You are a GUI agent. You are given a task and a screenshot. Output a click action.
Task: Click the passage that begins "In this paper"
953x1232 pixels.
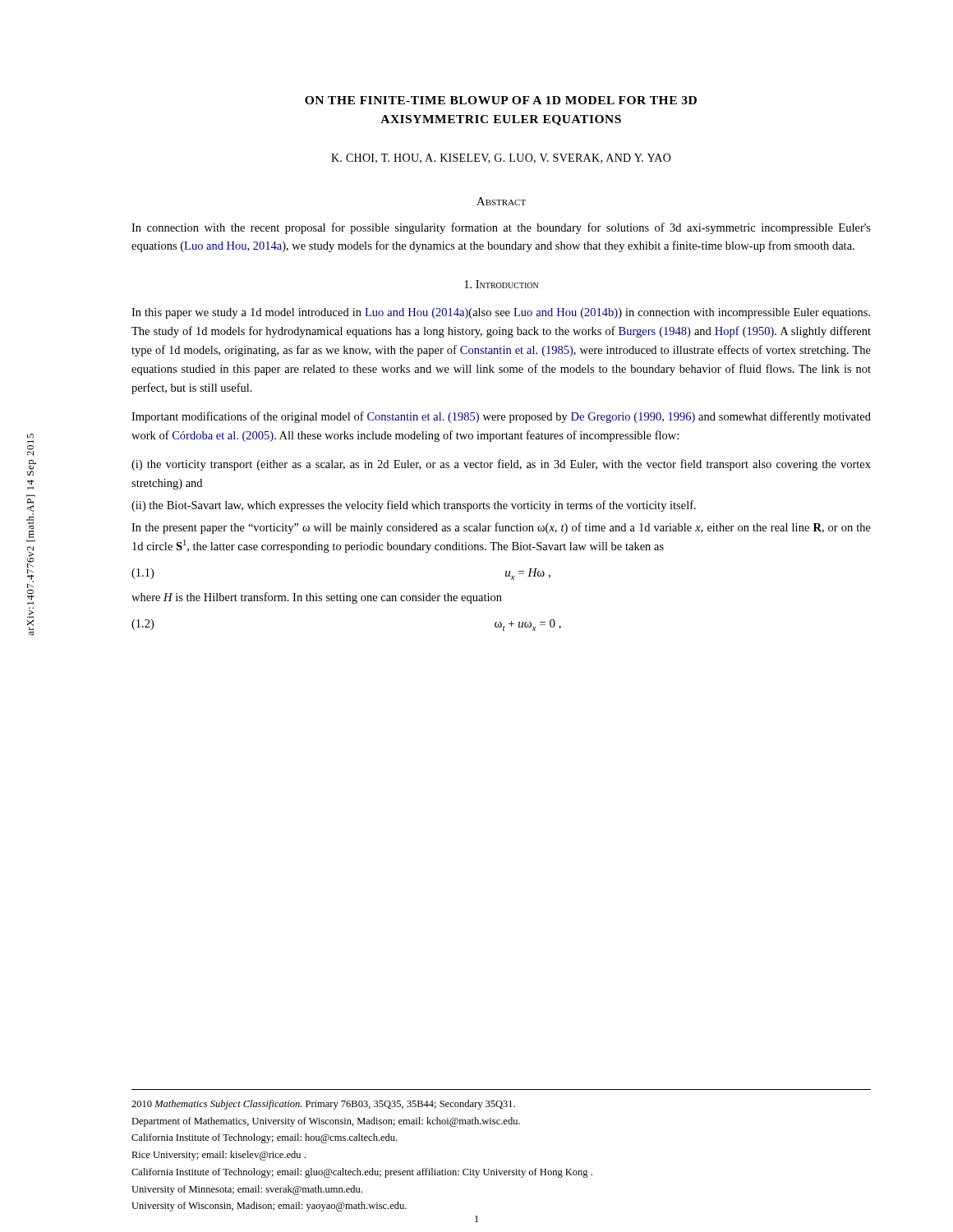[501, 350]
